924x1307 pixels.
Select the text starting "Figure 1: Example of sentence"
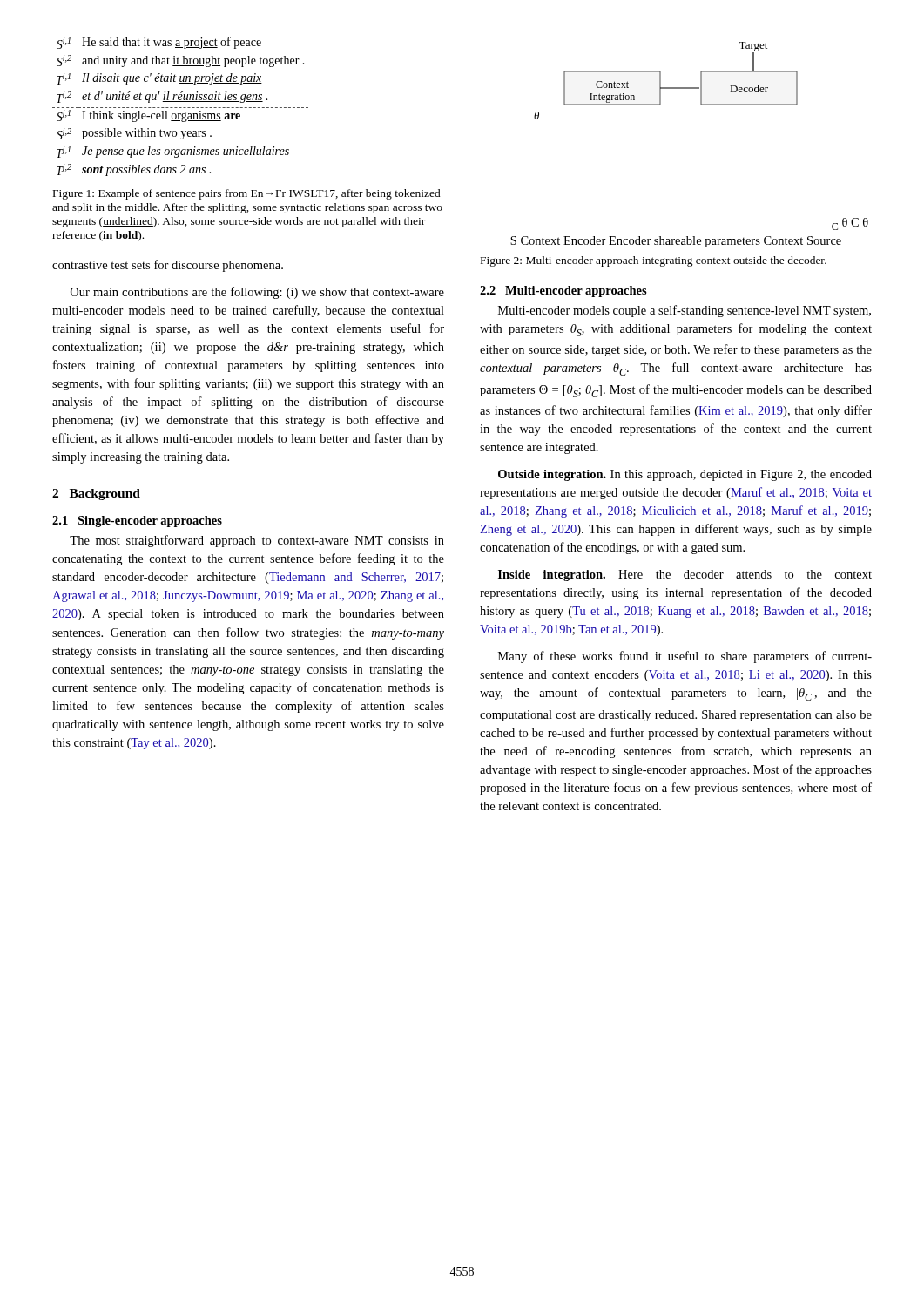[247, 214]
